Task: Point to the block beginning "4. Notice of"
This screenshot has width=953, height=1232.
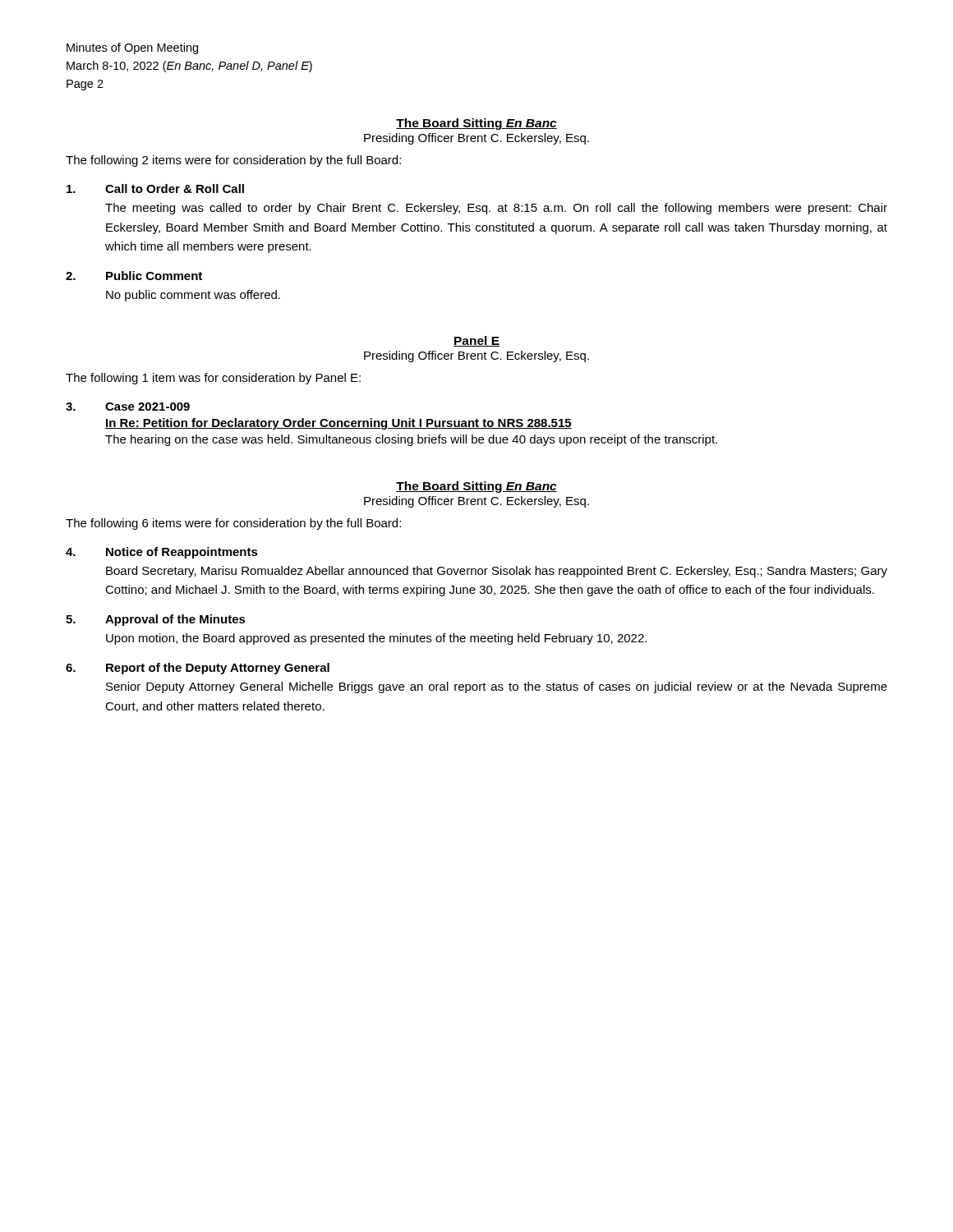Action: (476, 571)
